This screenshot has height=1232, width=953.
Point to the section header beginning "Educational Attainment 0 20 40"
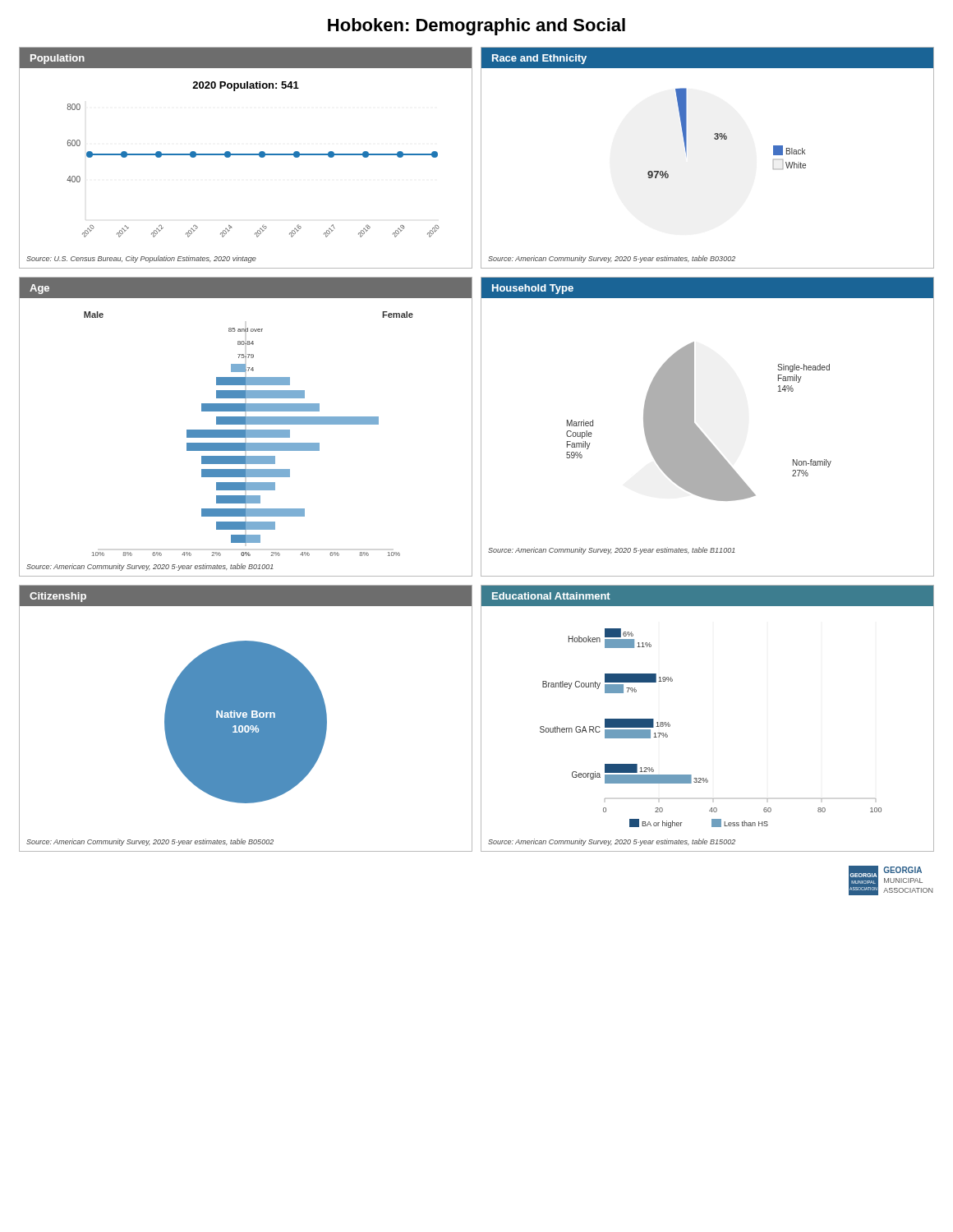(x=707, y=595)
